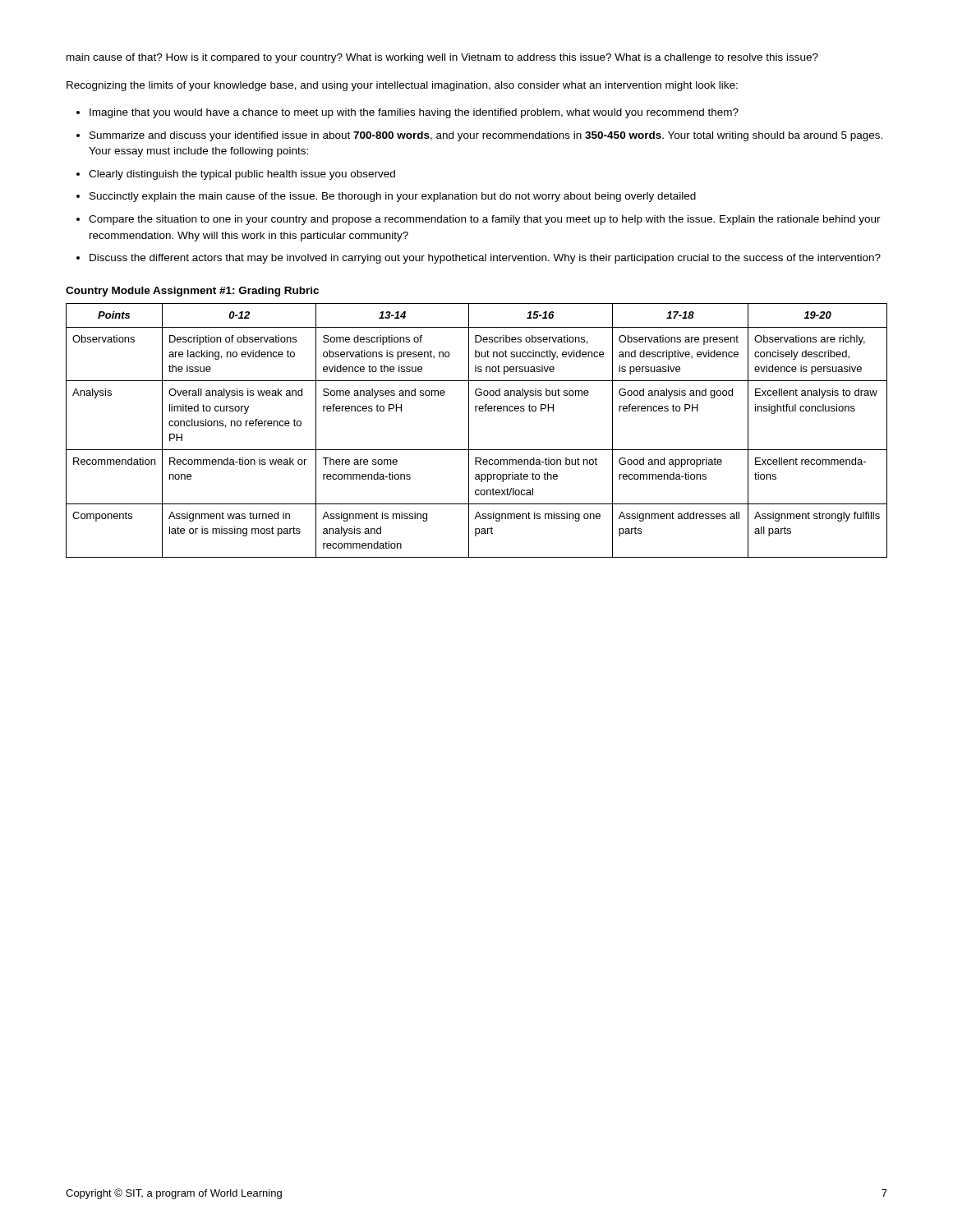Screen dimensions: 1232x953
Task: Find the table that mentions "Assignment addresses all parts"
Action: click(x=476, y=430)
